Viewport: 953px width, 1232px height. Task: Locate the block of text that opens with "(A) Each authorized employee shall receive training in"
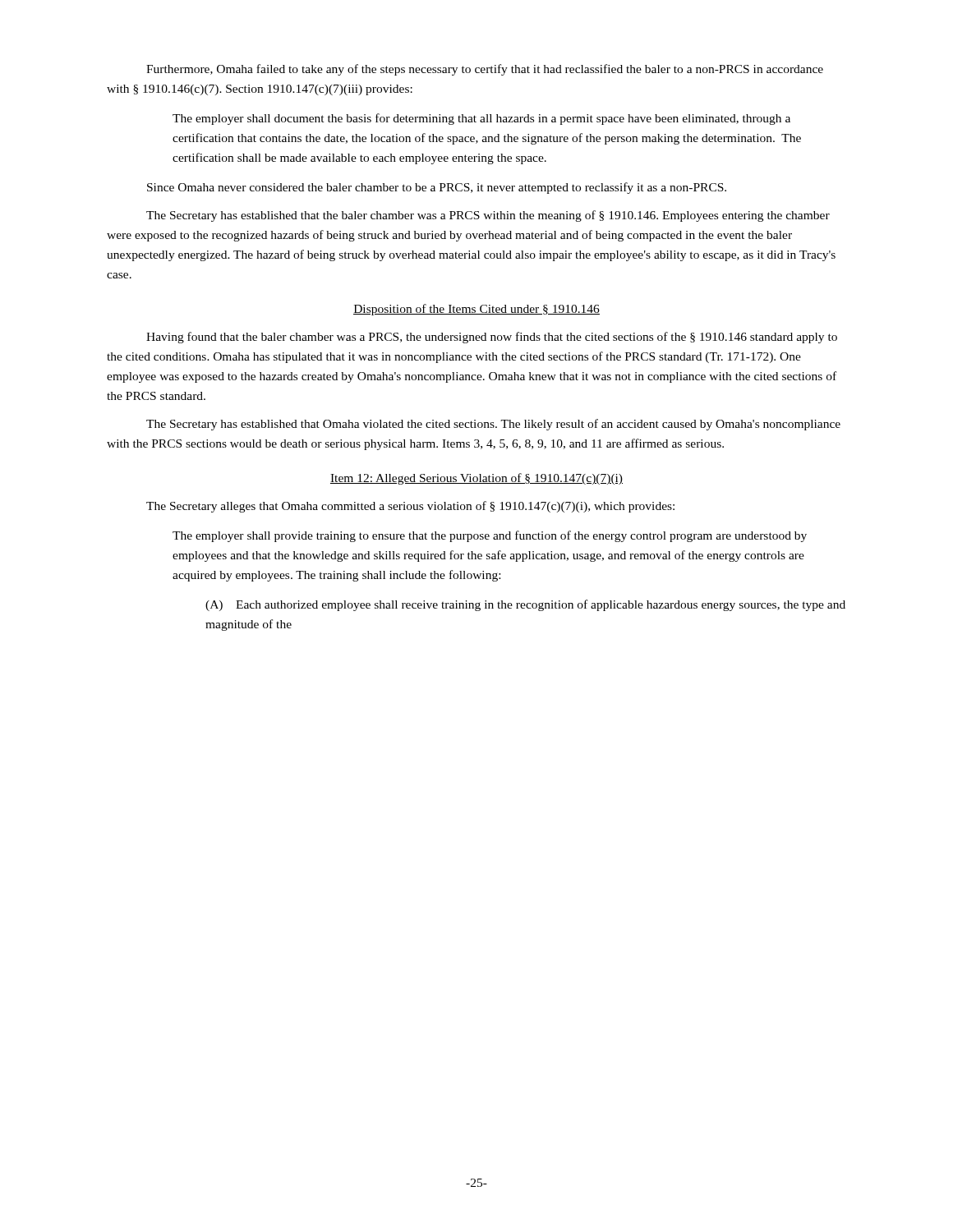526,615
